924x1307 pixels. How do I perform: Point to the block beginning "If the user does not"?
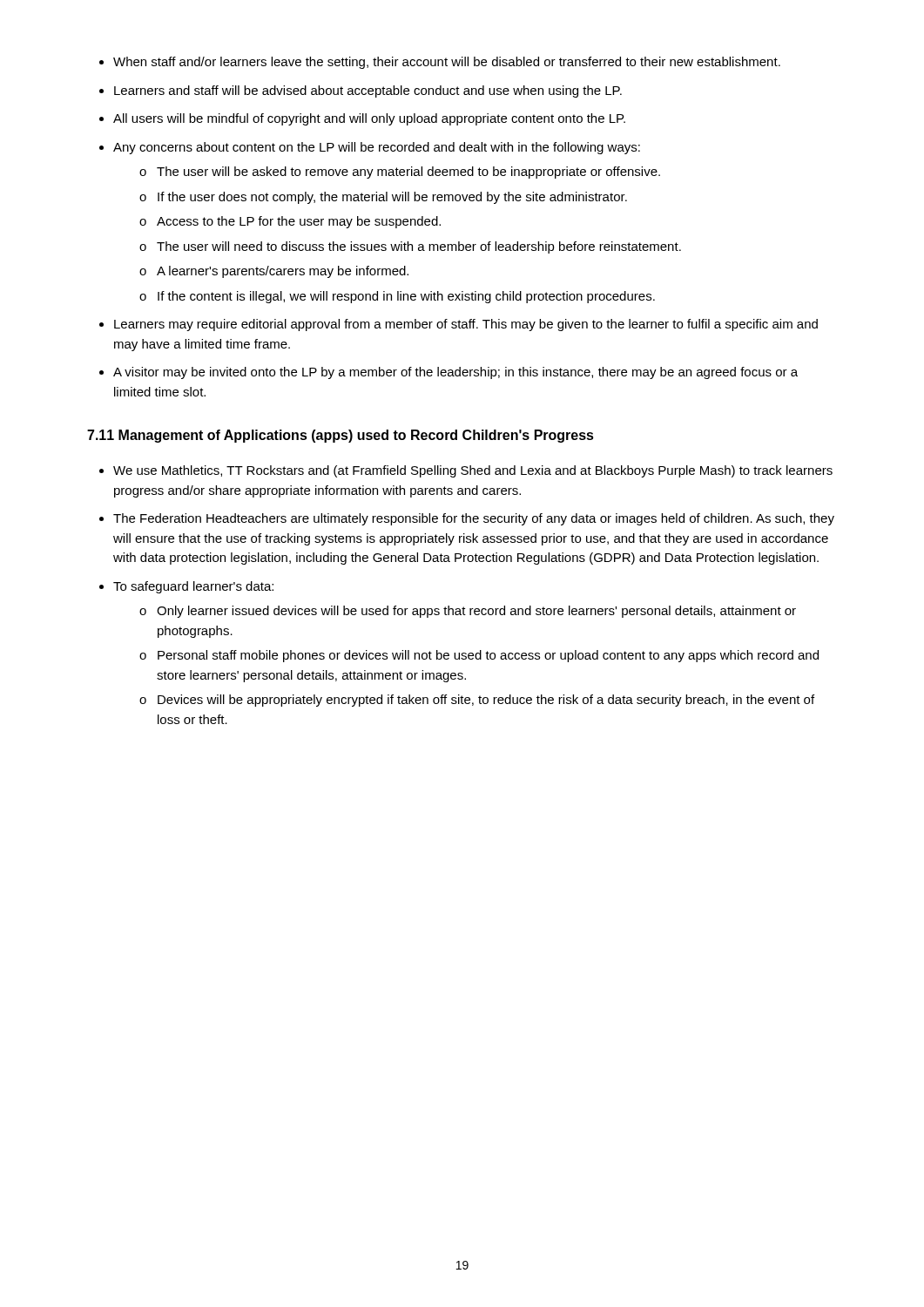pyautogui.click(x=392, y=196)
